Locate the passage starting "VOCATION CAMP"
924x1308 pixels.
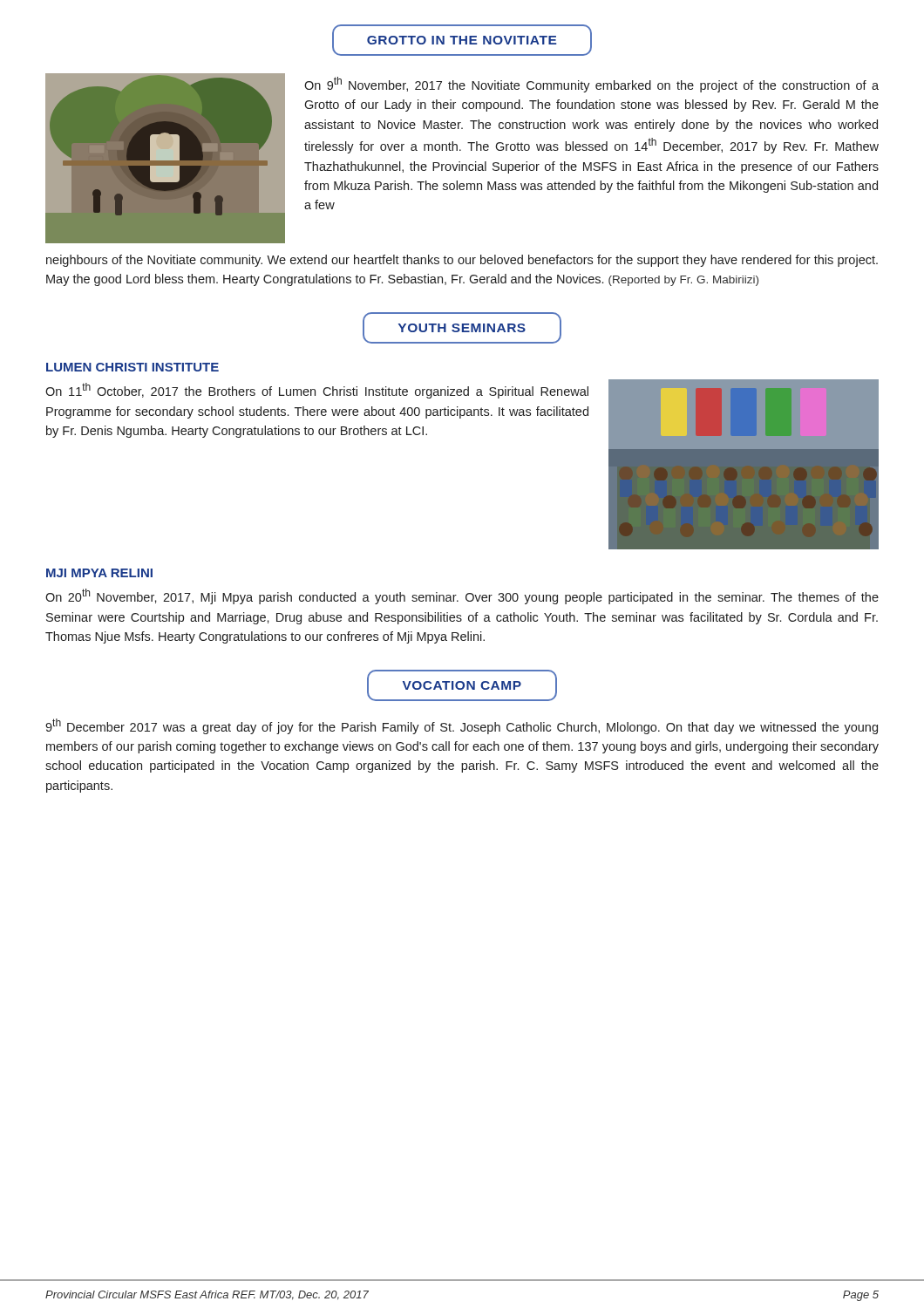click(x=462, y=685)
